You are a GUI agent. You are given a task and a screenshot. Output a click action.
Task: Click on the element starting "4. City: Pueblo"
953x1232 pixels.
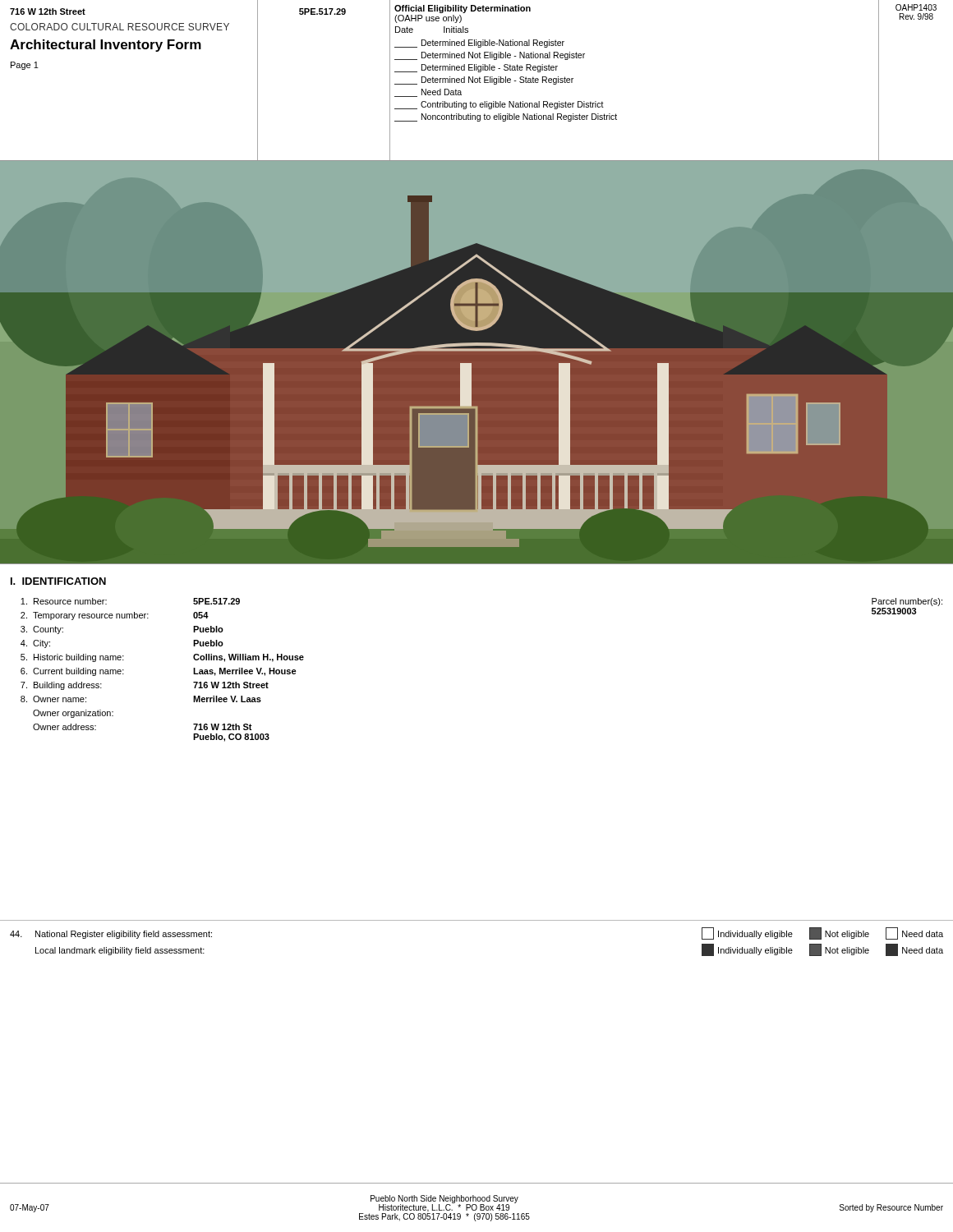point(41,644)
